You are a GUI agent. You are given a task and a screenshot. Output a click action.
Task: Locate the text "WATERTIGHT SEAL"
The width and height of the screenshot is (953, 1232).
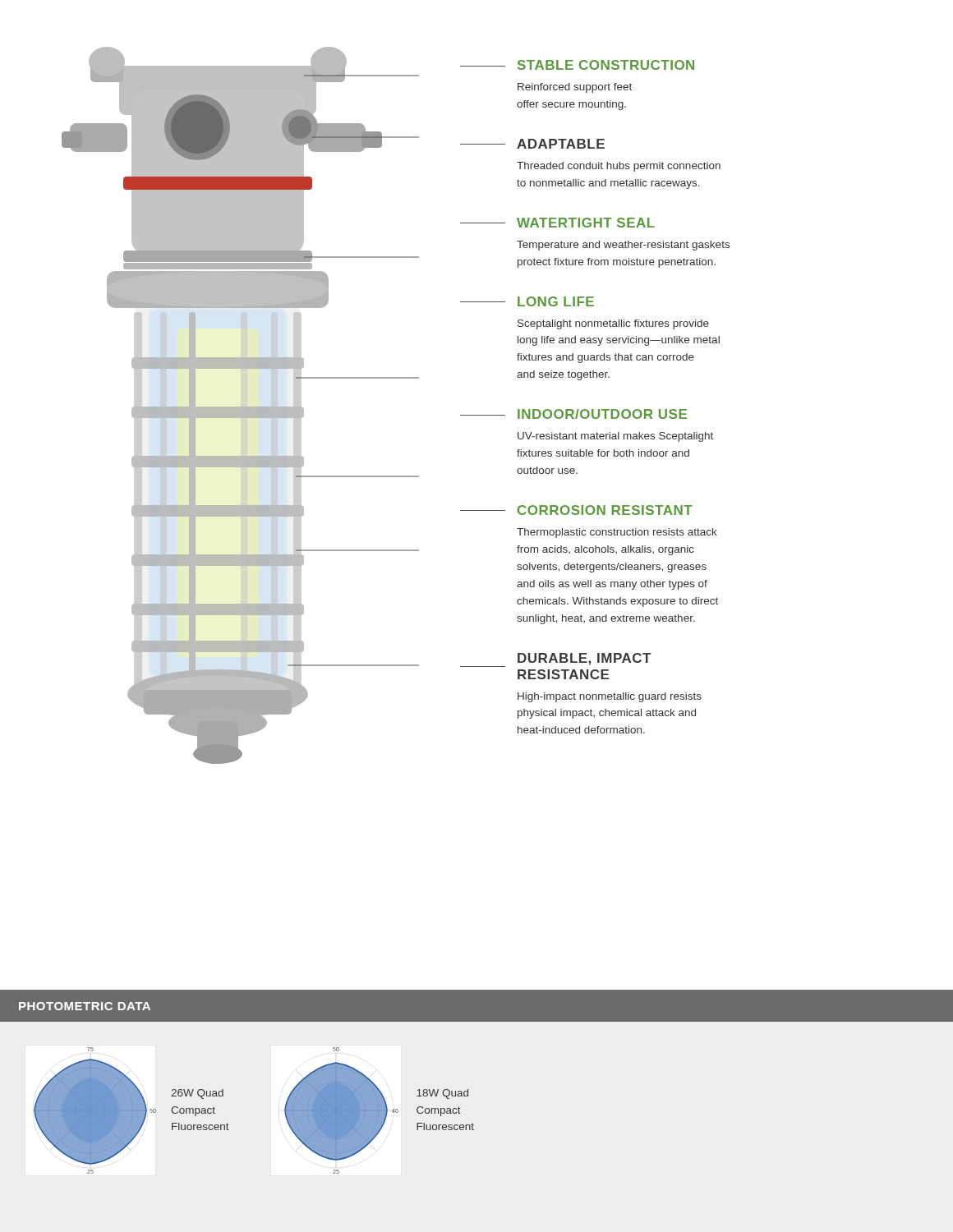[558, 223]
